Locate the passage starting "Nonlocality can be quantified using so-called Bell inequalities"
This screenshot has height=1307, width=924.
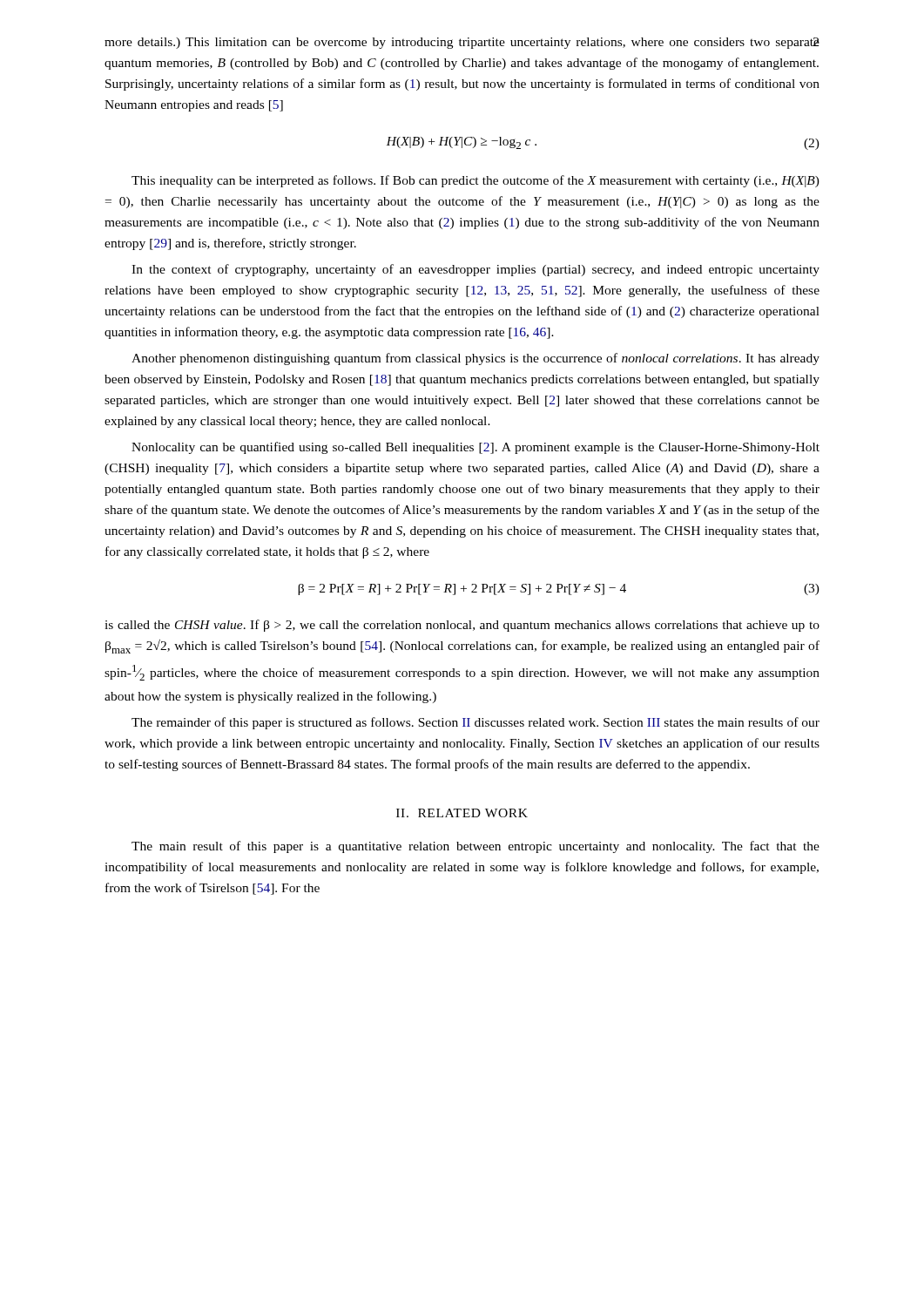[462, 500]
